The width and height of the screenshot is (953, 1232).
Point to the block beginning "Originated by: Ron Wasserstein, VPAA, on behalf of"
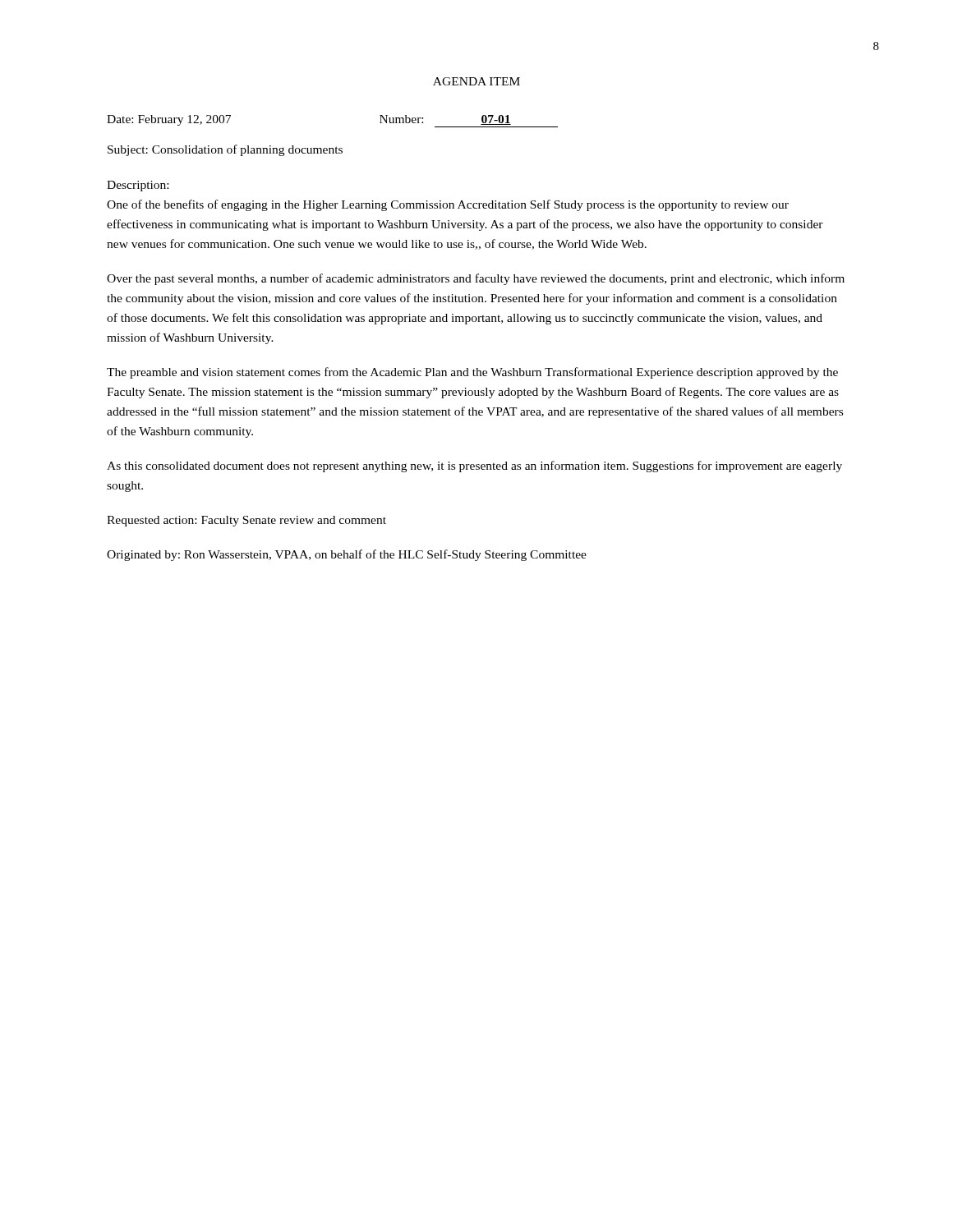(x=347, y=554)
